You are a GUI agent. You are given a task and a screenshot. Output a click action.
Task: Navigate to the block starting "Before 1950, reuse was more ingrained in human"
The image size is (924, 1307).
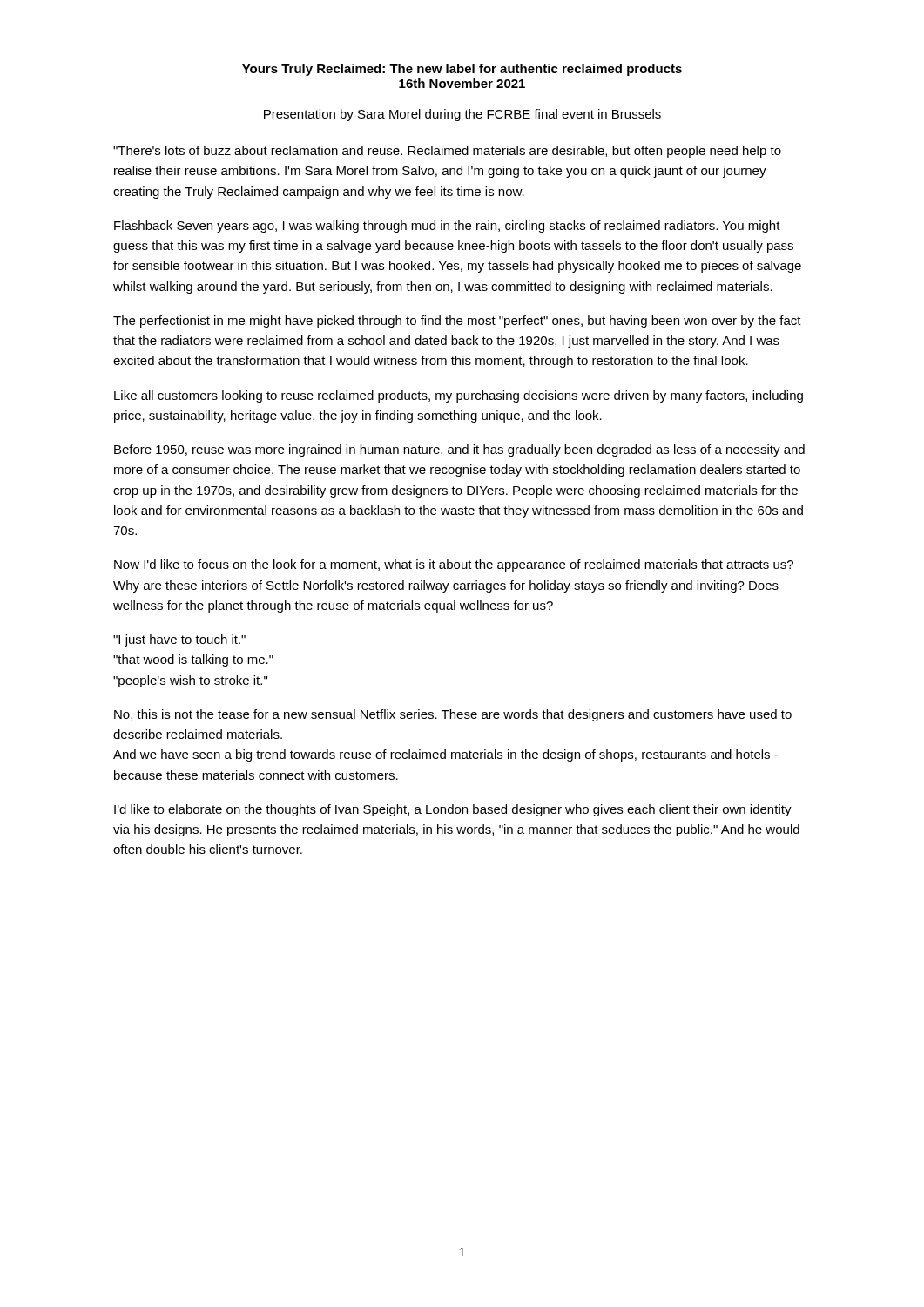pos(459,490)
